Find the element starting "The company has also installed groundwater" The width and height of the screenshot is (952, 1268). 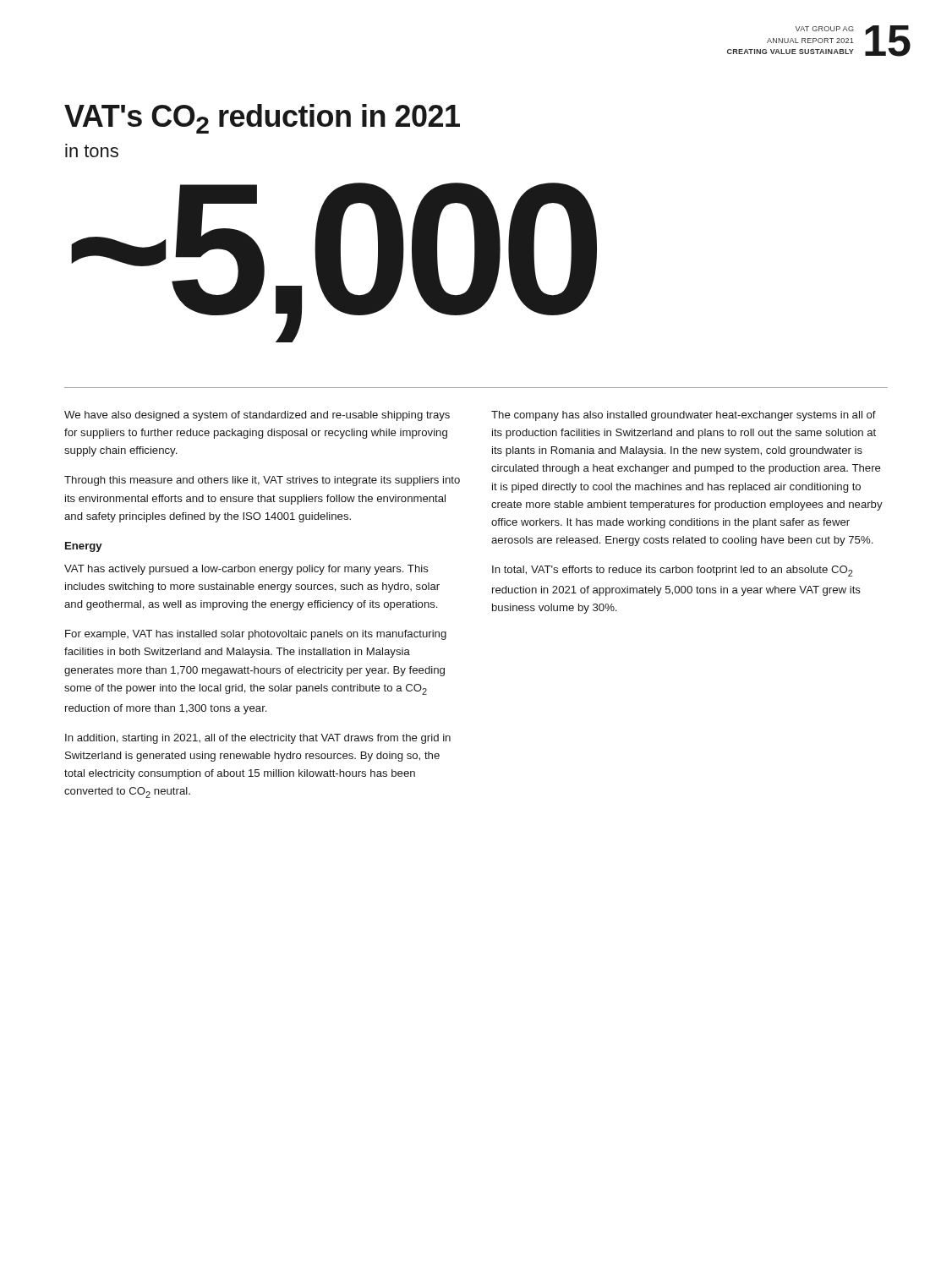[x=689, y=511]
